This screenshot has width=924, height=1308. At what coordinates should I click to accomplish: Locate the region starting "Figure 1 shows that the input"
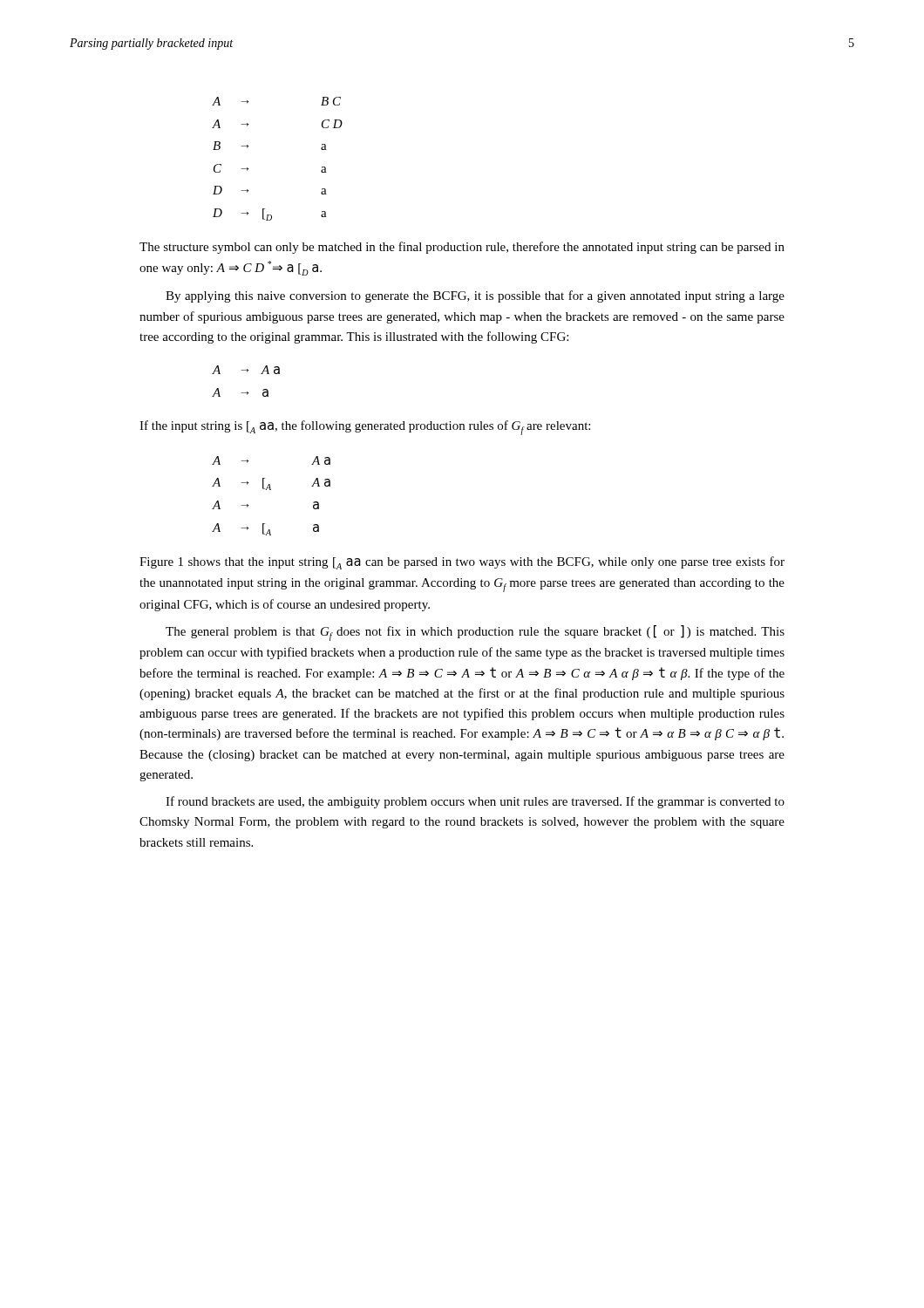point(462,702)
